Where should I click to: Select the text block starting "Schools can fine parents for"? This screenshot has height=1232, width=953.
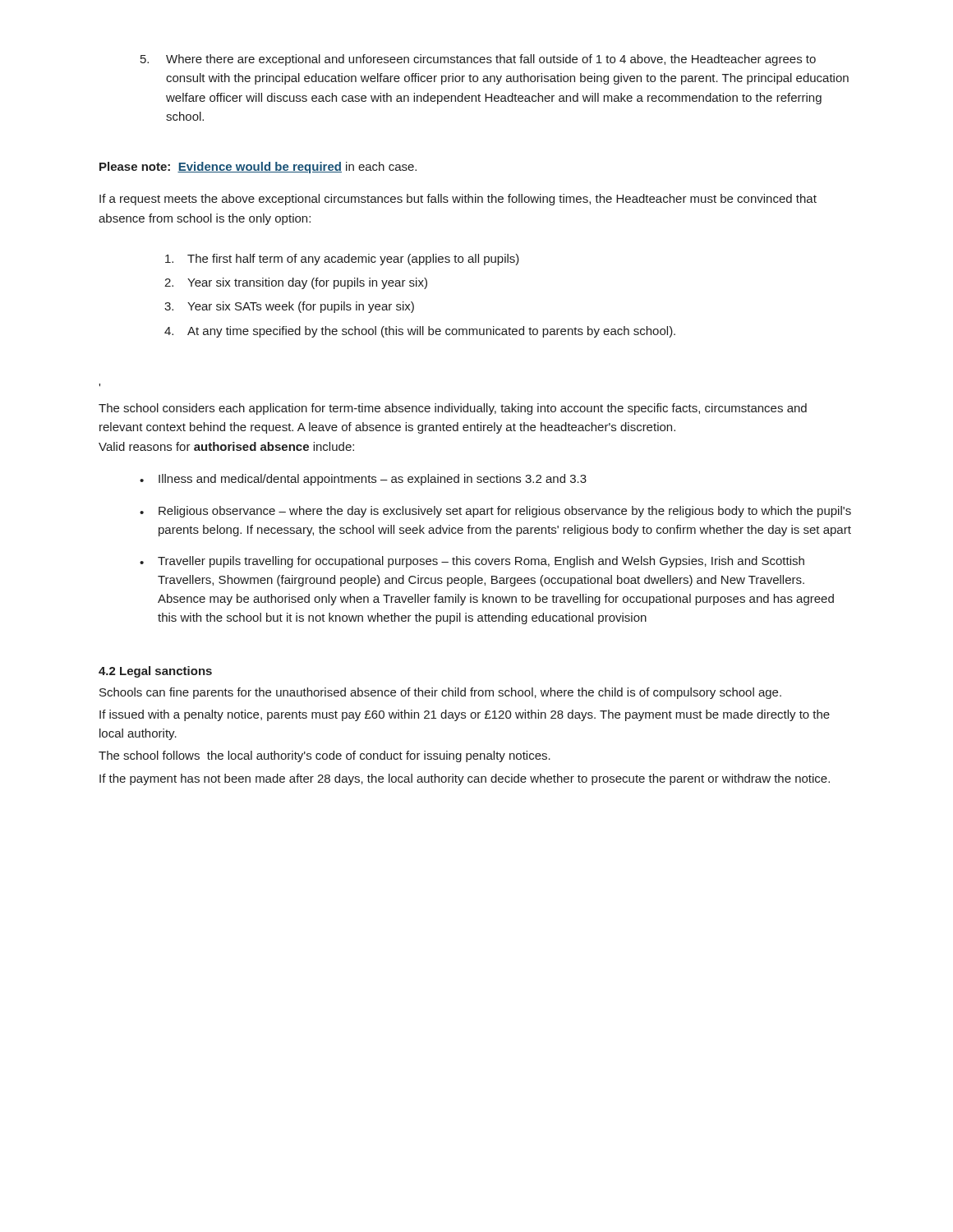440,692
